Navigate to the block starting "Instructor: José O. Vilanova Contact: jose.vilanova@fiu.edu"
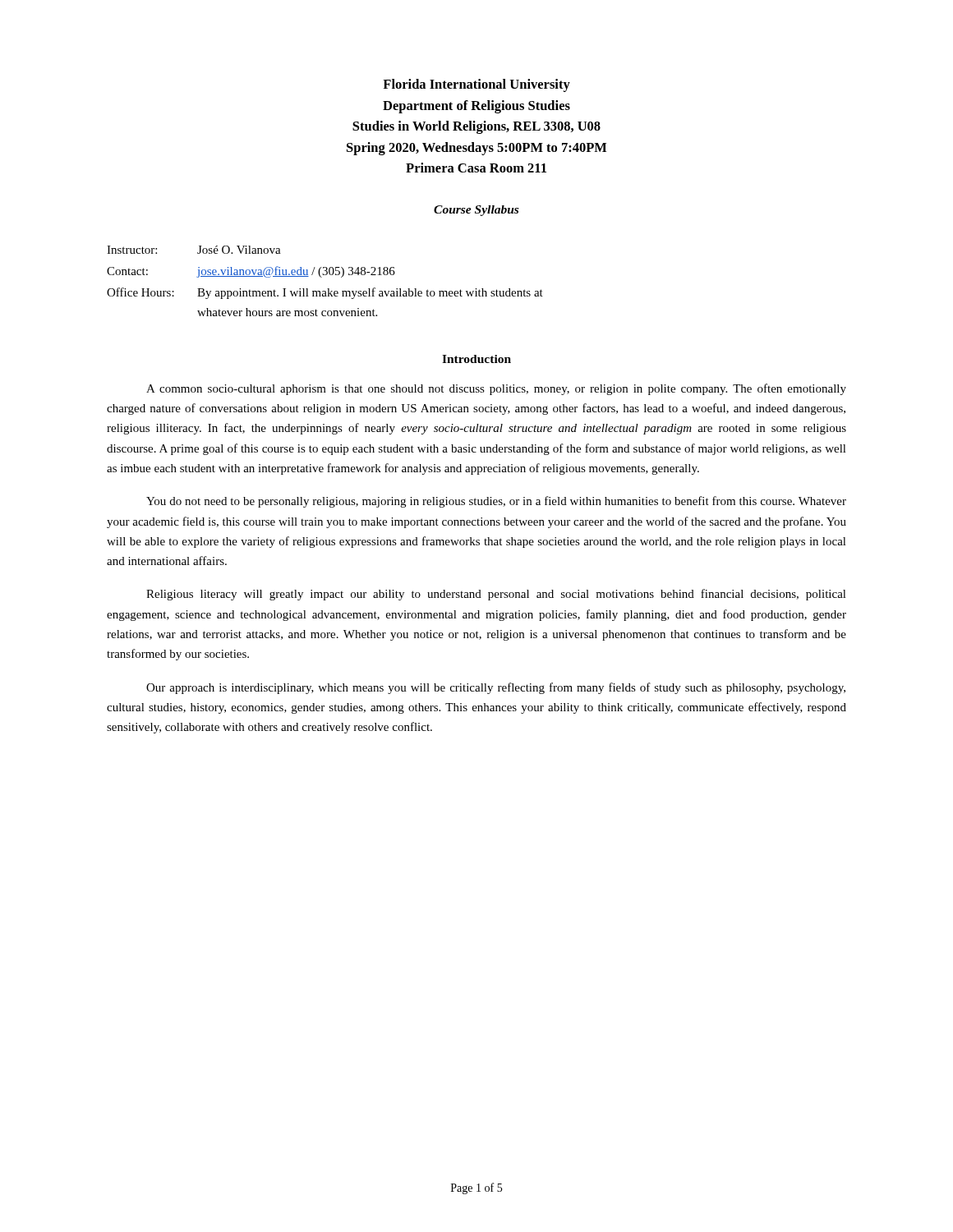The image size is (953, 1232). click(x=476, y=281)
